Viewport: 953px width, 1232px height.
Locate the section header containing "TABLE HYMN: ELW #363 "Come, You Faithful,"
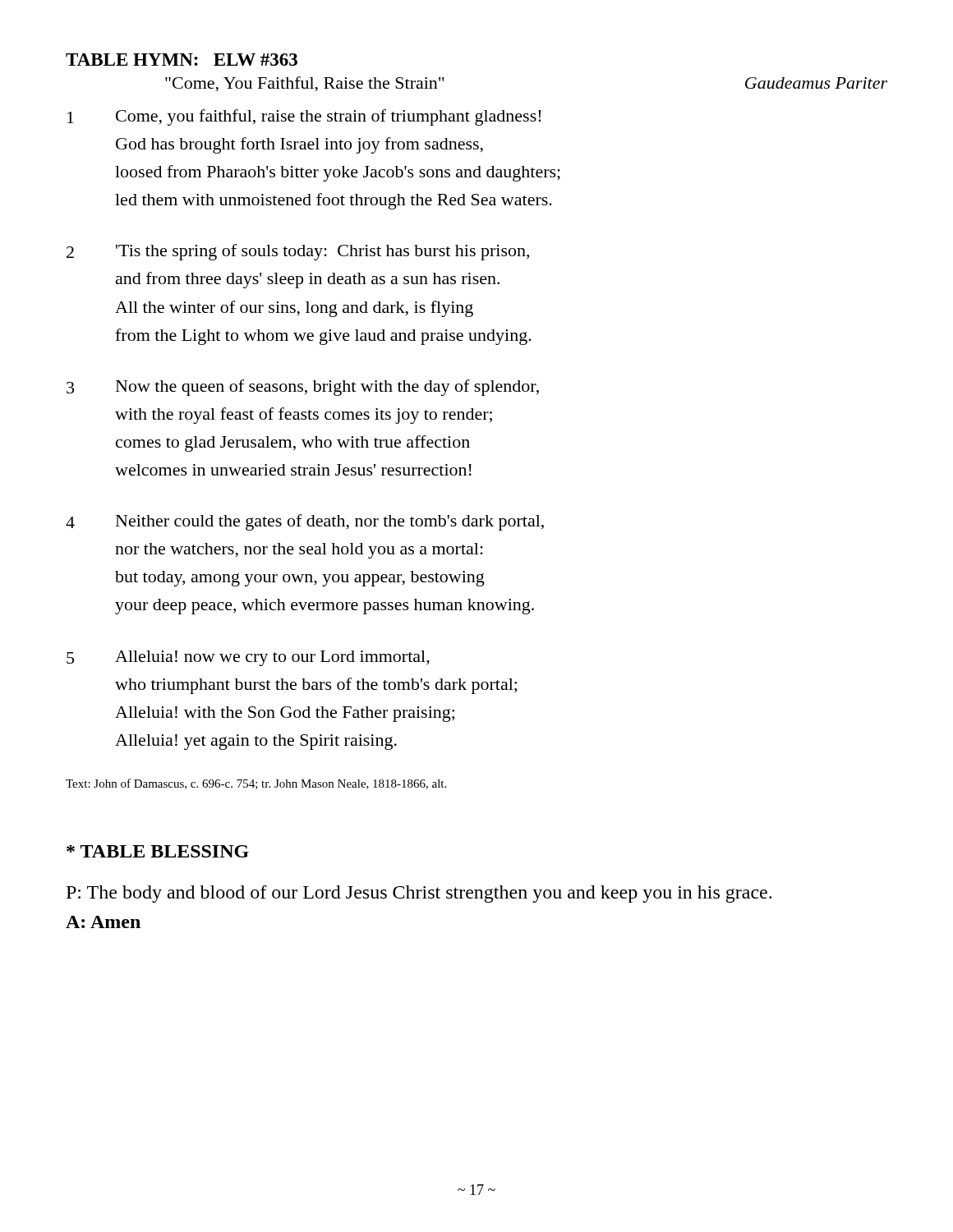(x=182, y=60)
